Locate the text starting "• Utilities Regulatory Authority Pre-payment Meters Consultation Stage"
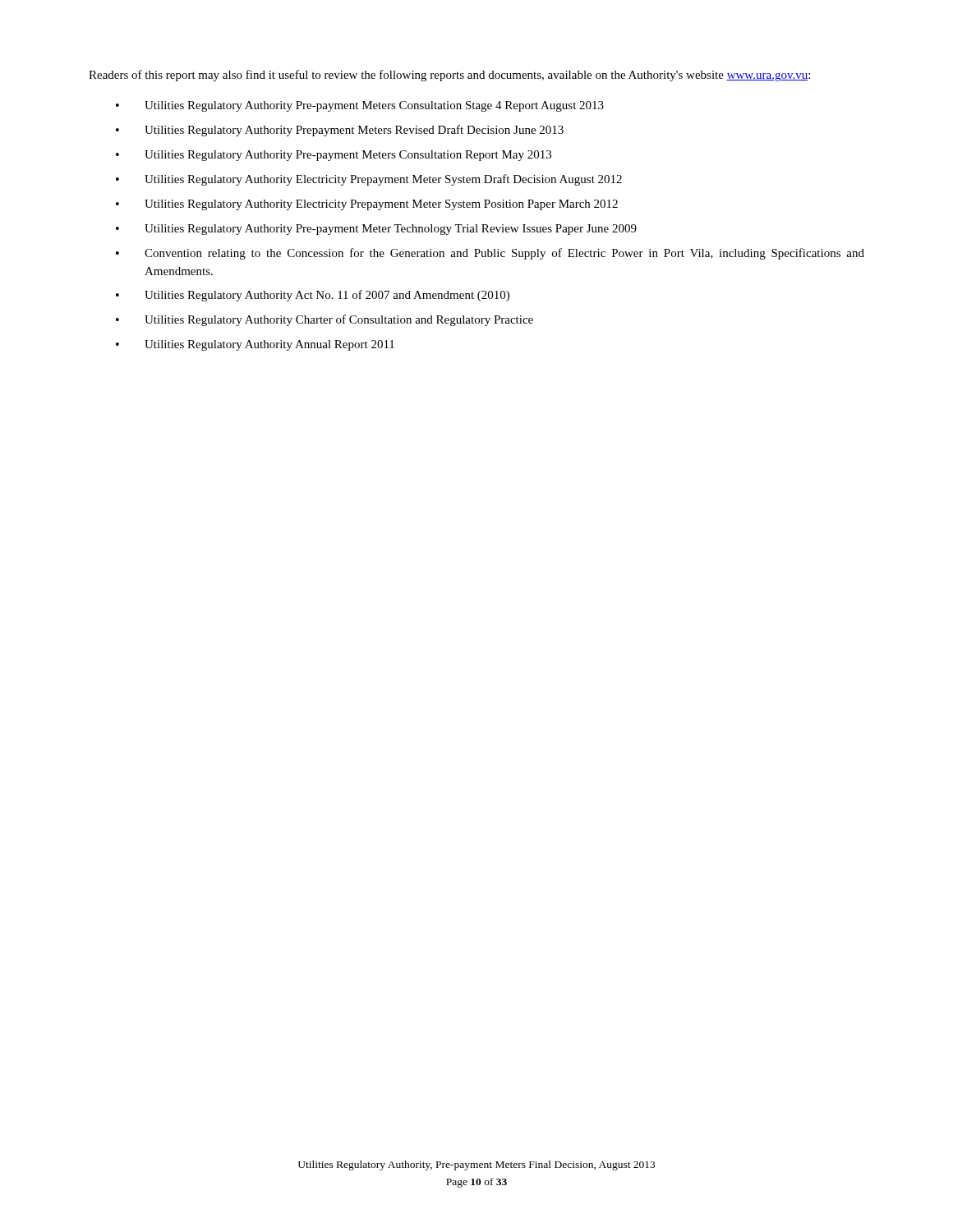Image resolution: width=953 pixels, height=1232 pixels. tap(476, 106)
